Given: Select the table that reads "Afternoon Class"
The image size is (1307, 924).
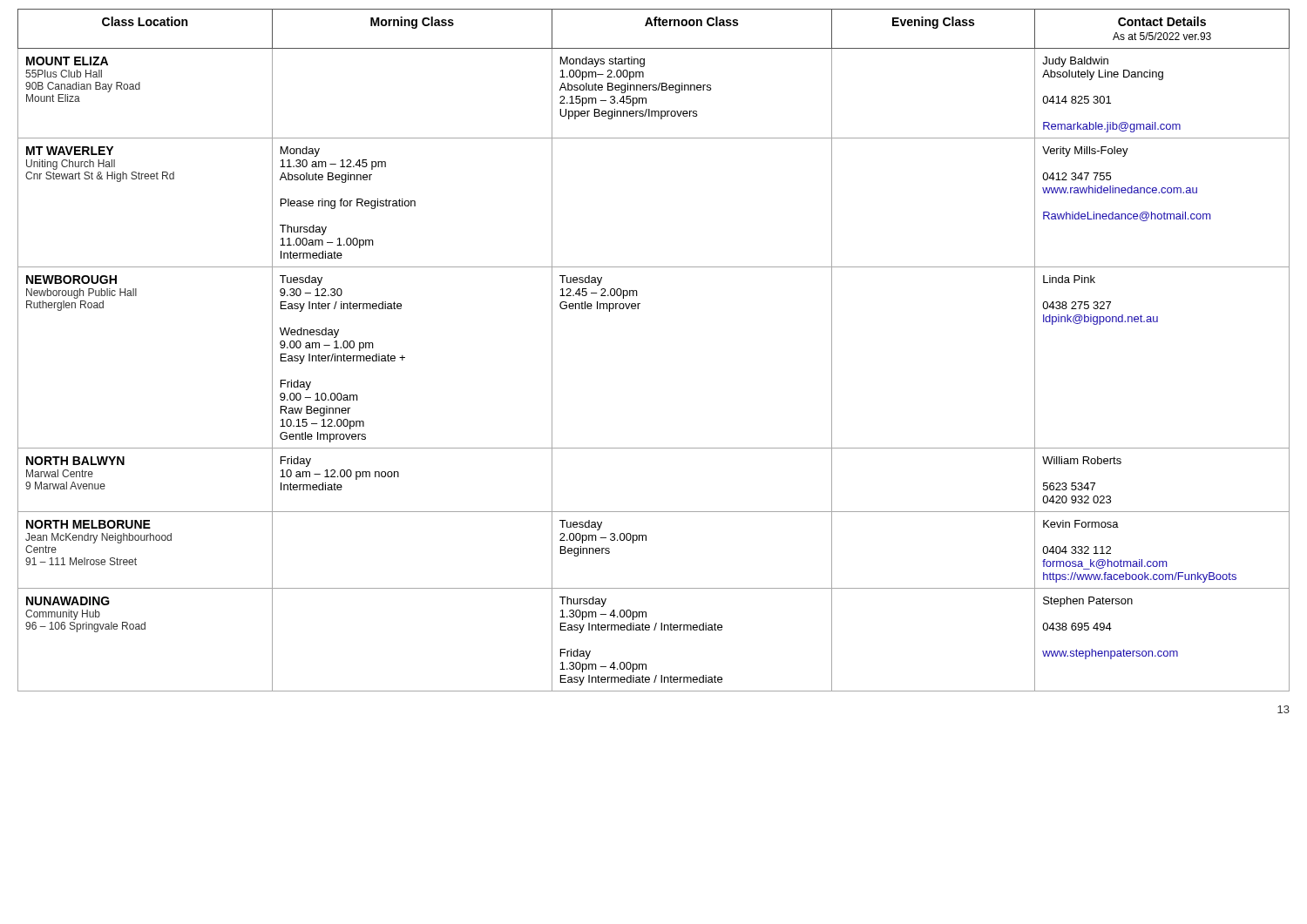Looking at the screenshot, I should pyautogui.click(x=654, y=350).
